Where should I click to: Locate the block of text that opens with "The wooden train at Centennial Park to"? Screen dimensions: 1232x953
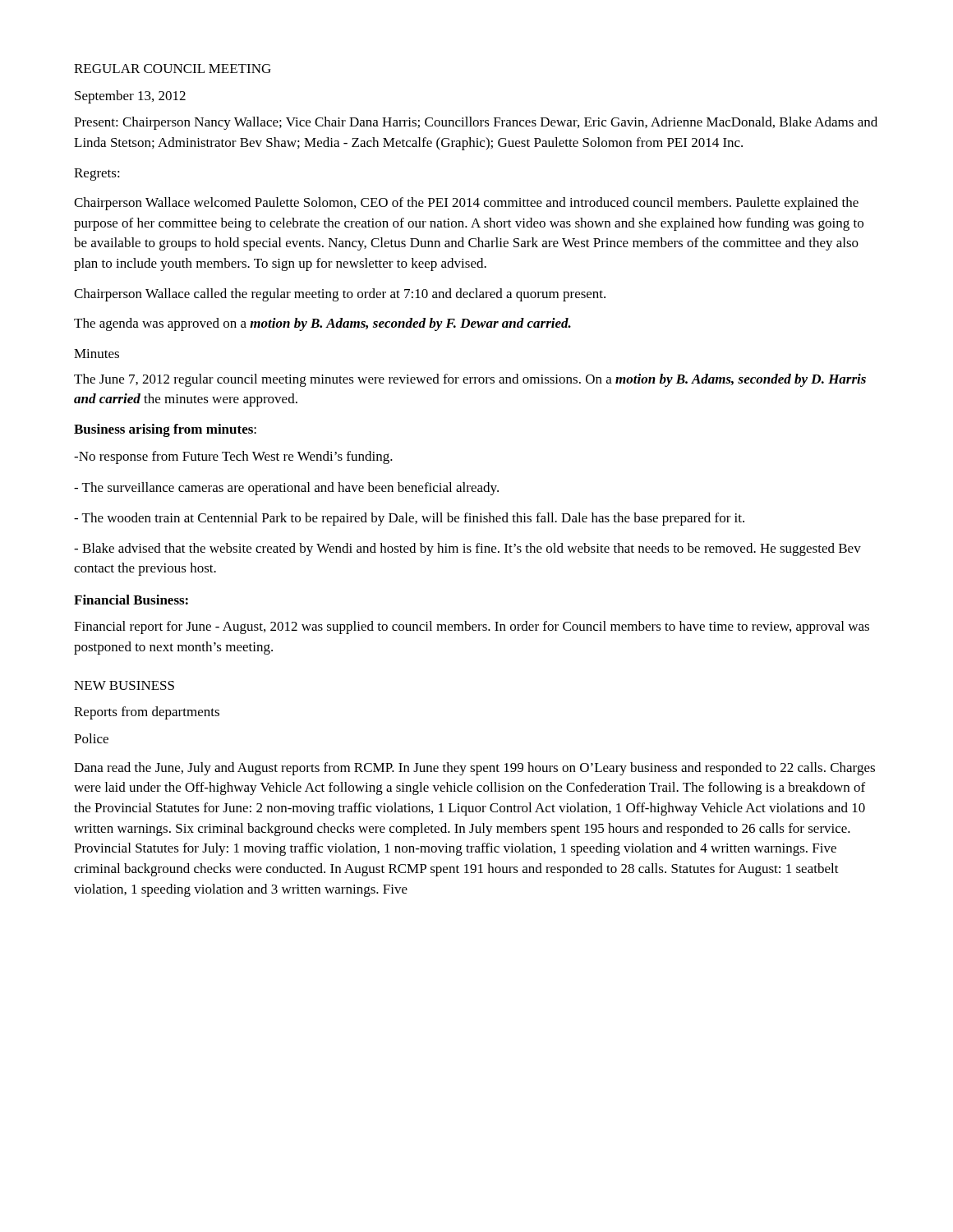pos(410,518)
